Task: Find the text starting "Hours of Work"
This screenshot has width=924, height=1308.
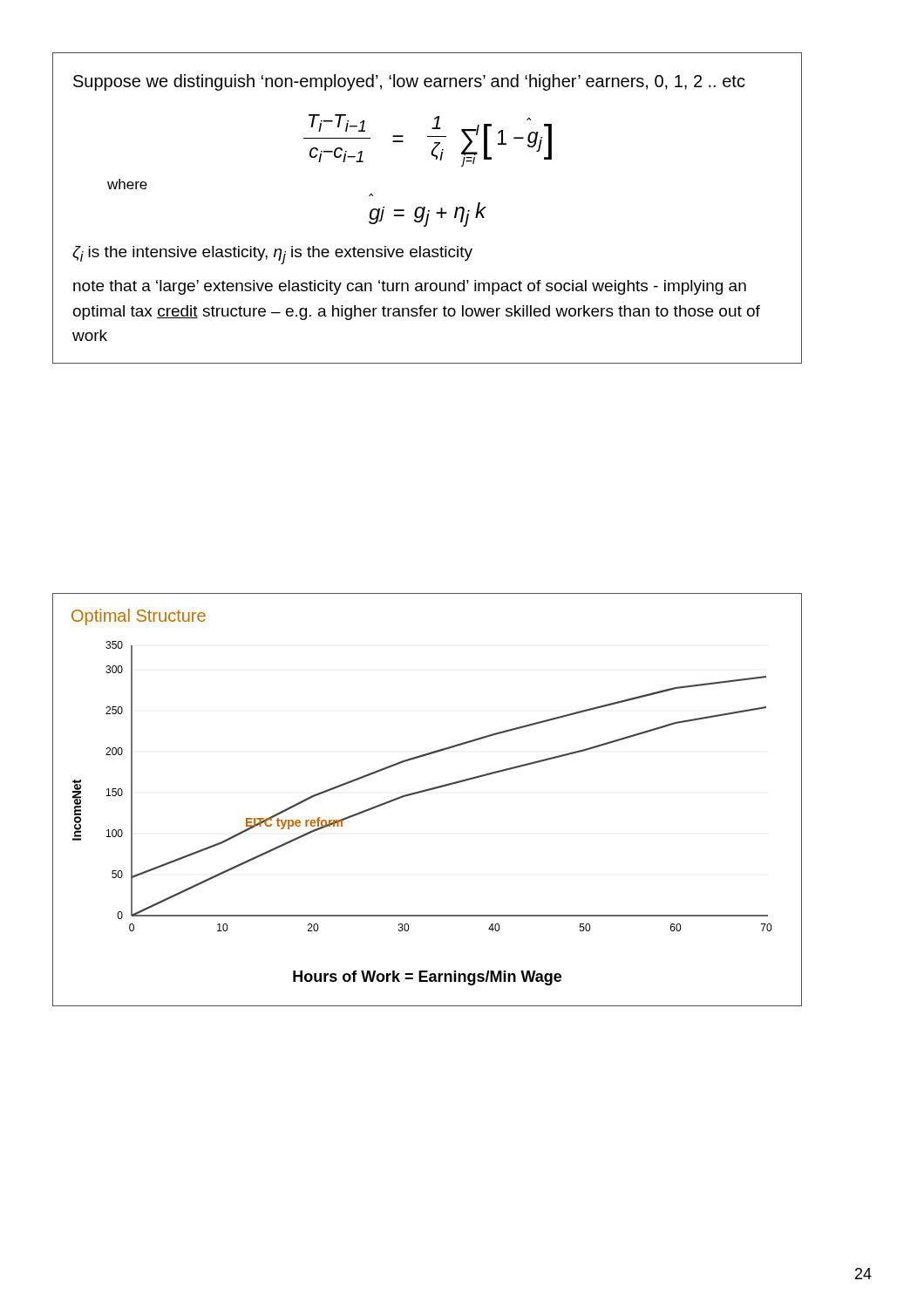Action: 427,977
